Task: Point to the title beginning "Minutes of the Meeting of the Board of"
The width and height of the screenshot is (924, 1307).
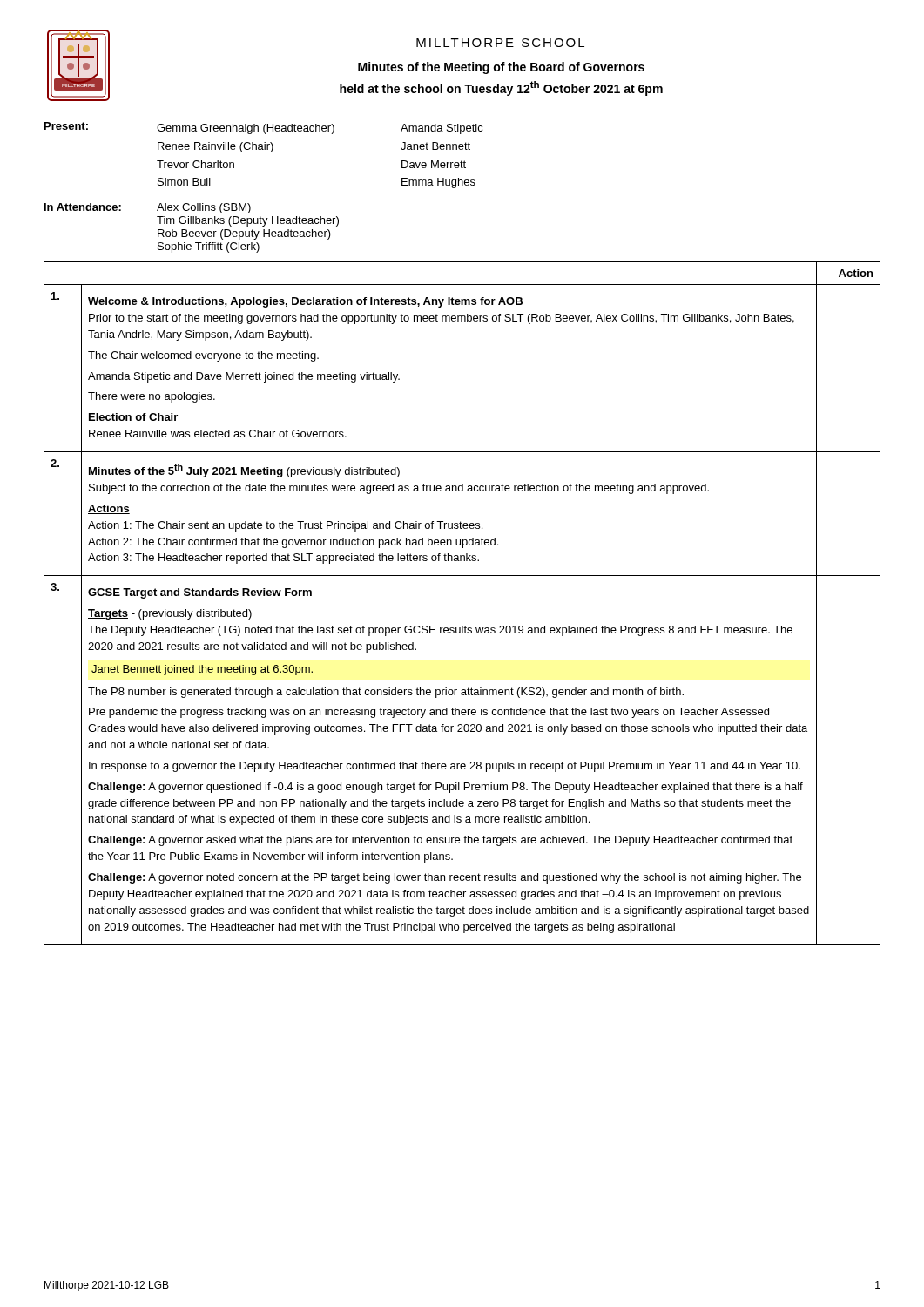Action: pyautogui.click(x=501, y=78)
